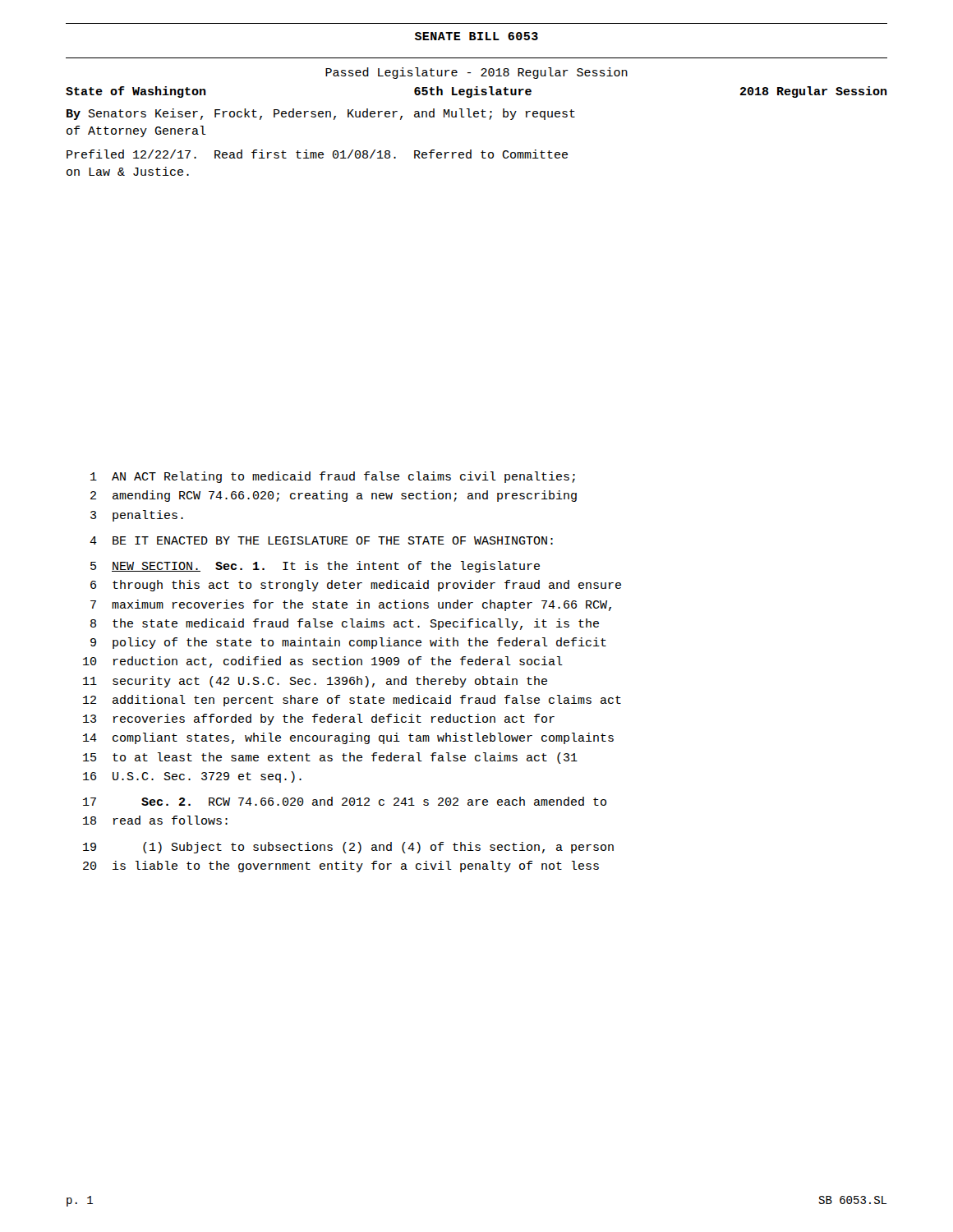This screenshot has height=1232, width=953.
Task: Find "SENATE BILL 6053" on this page
Action: (x=476, y=37)
